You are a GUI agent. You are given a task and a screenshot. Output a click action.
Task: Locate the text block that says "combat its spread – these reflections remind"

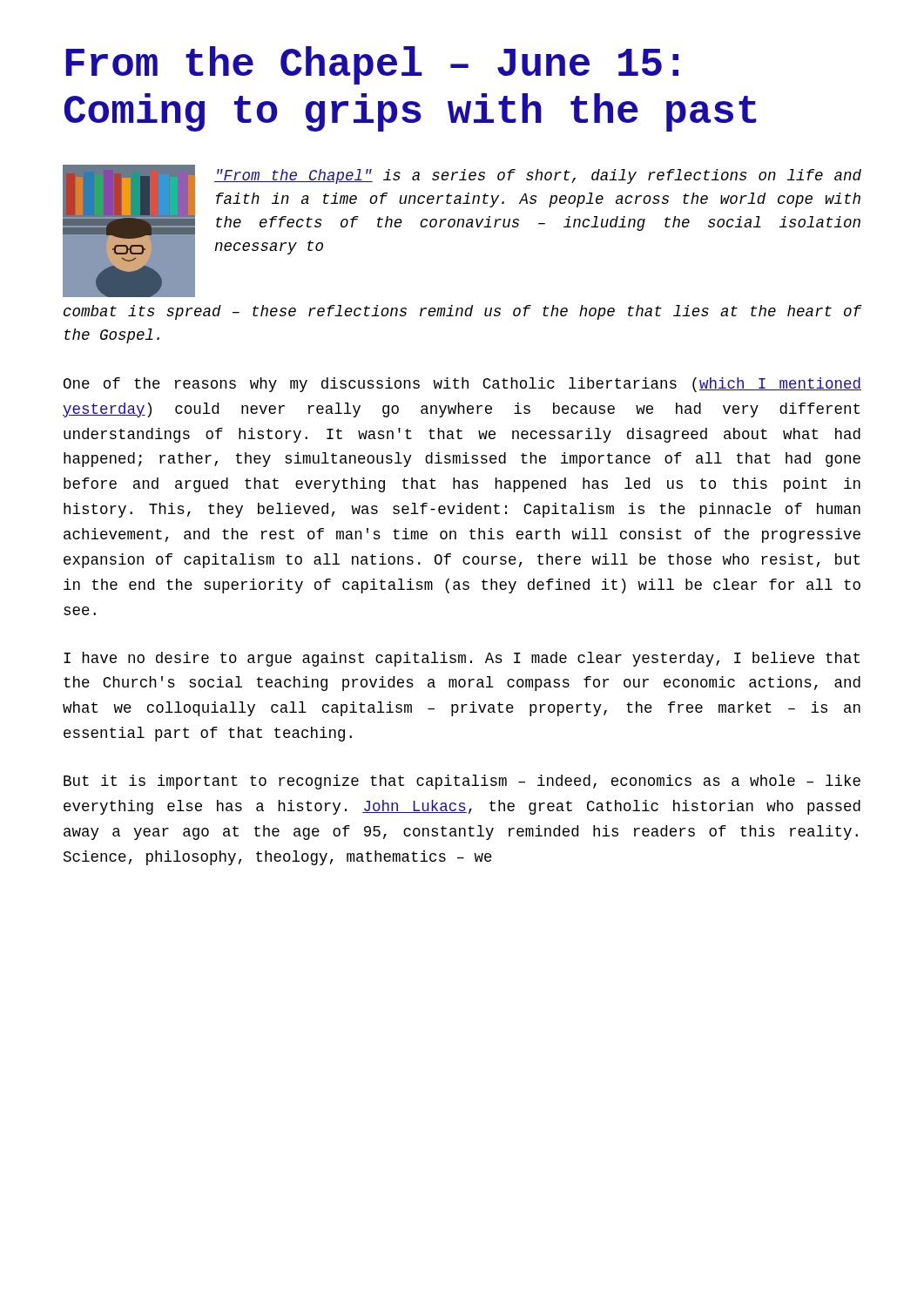[462, 323]
